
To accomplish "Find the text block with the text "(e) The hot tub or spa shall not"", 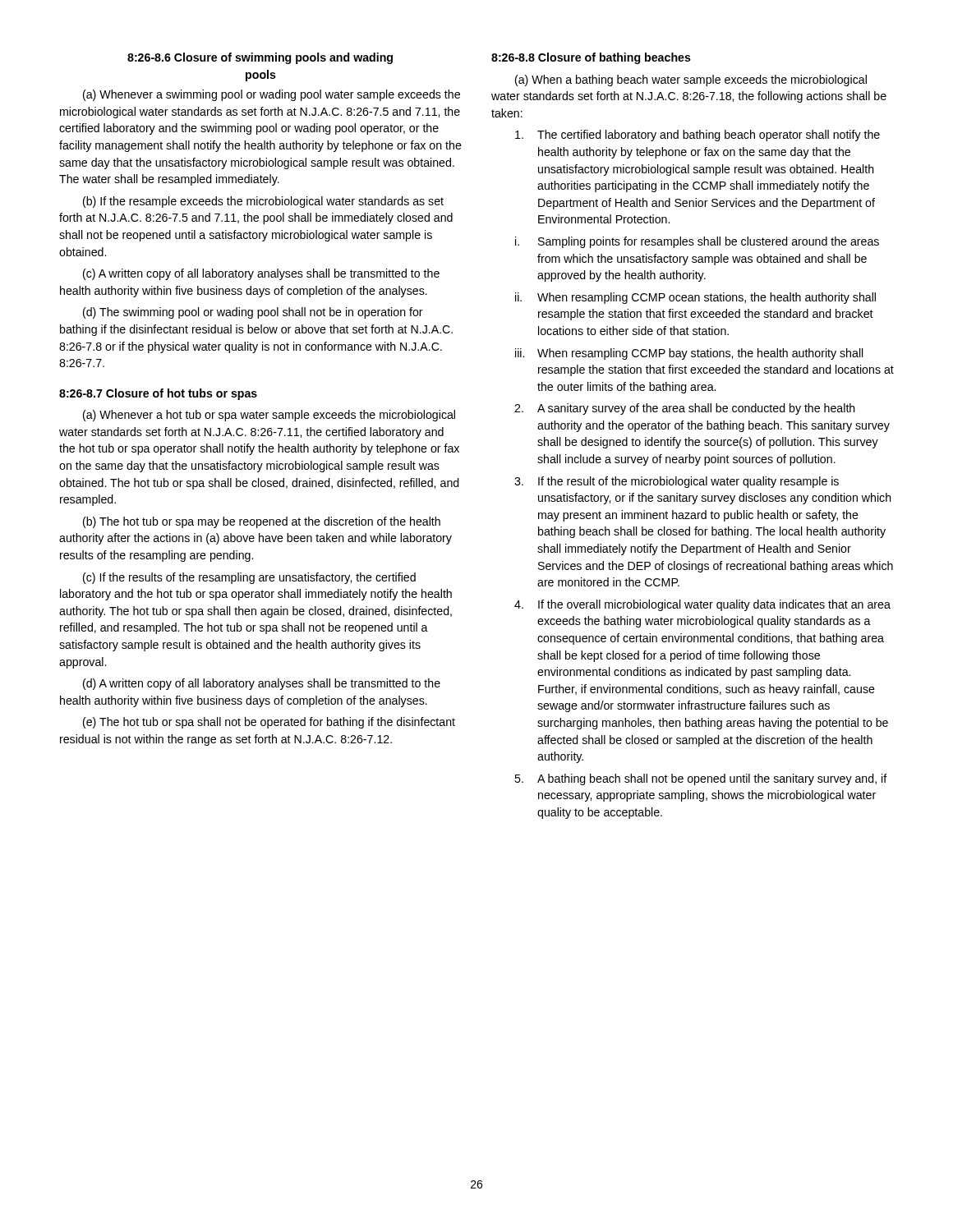I will pyautogui.click(x=260, y=731).
